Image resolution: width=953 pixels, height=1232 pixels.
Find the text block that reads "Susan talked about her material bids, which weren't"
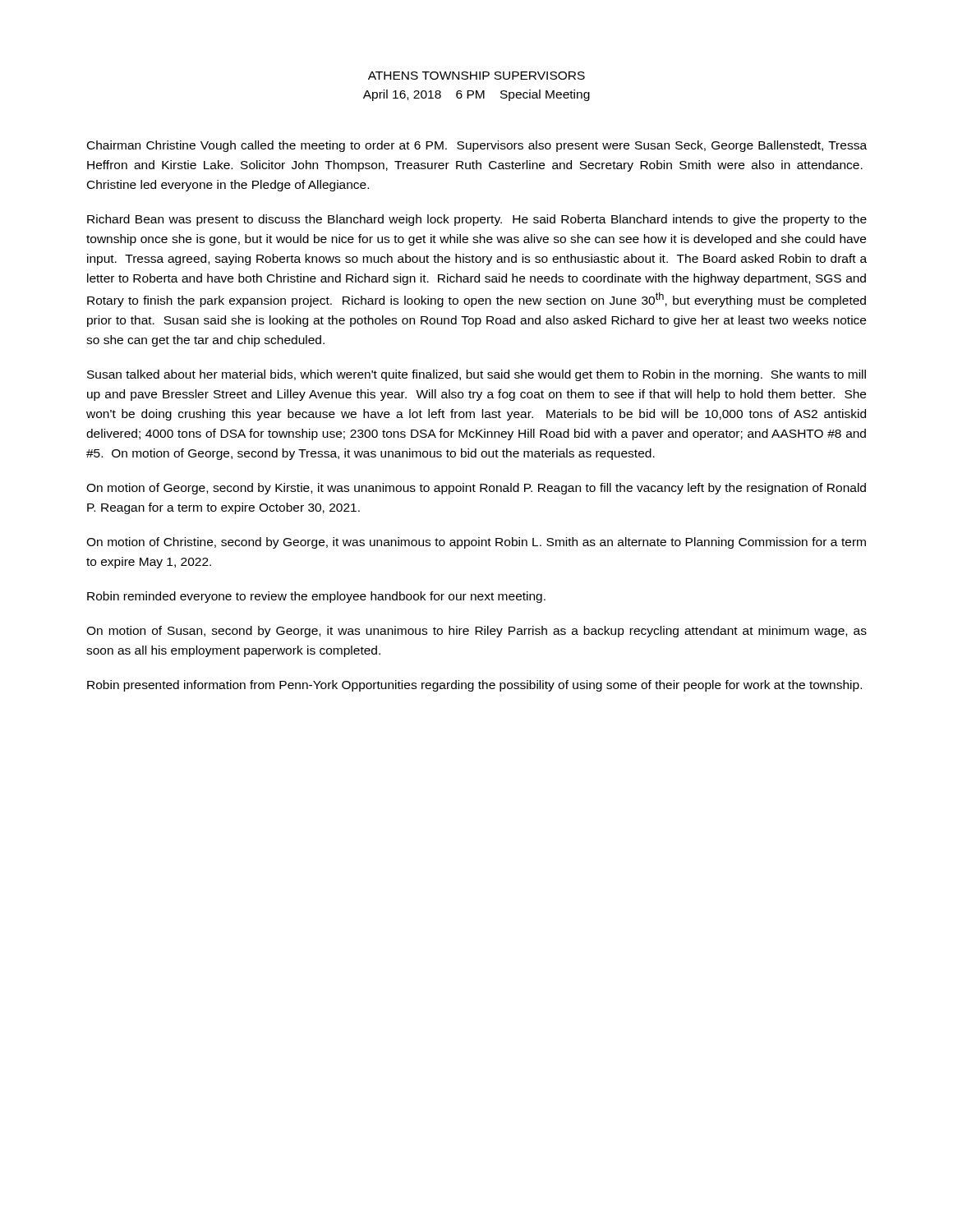[x=476, y=413]
